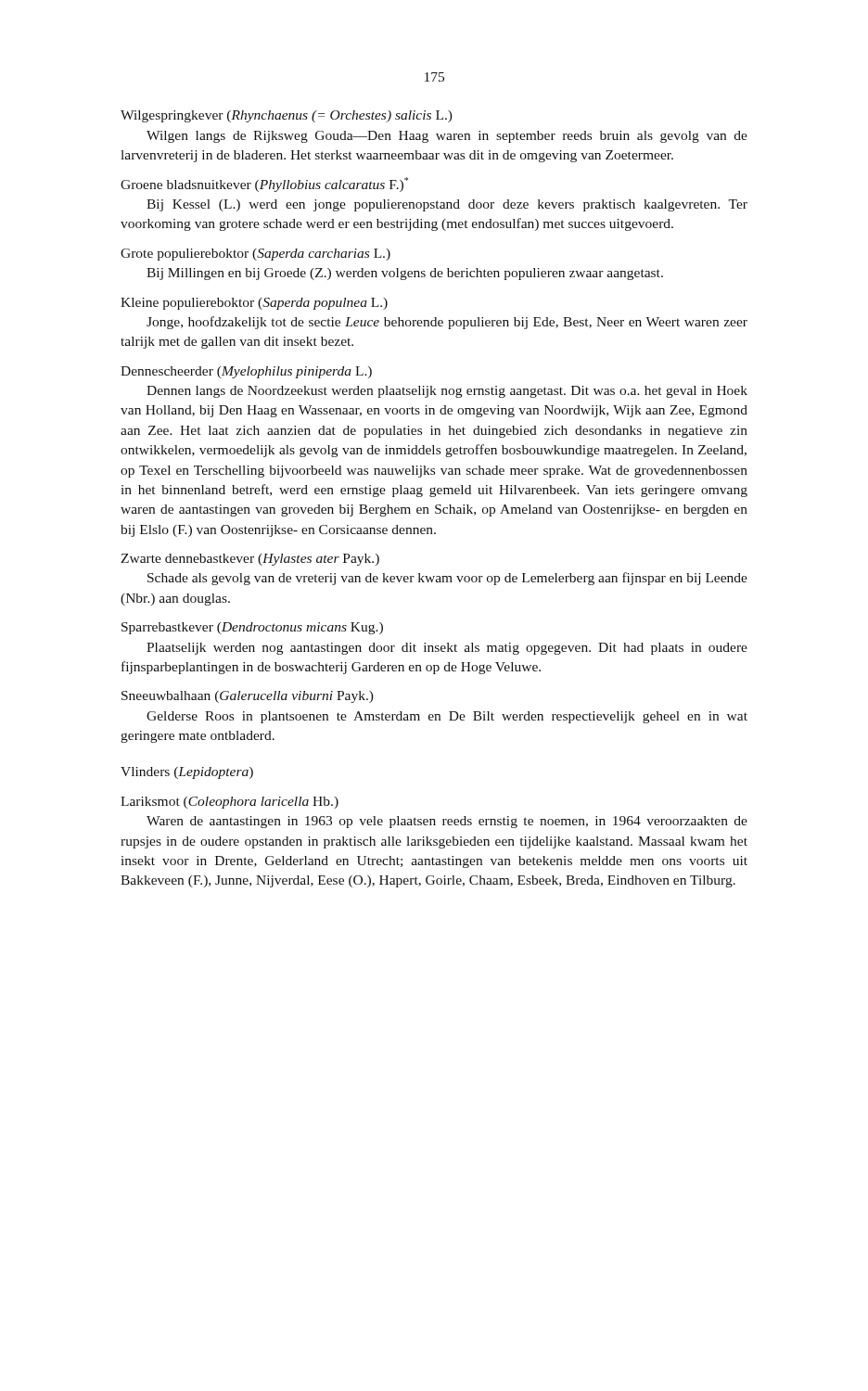Viewport: 868px width, 1391px height.
Task: Click on the region starting "Schade als gevolg van de"
Action: point(434,588)
